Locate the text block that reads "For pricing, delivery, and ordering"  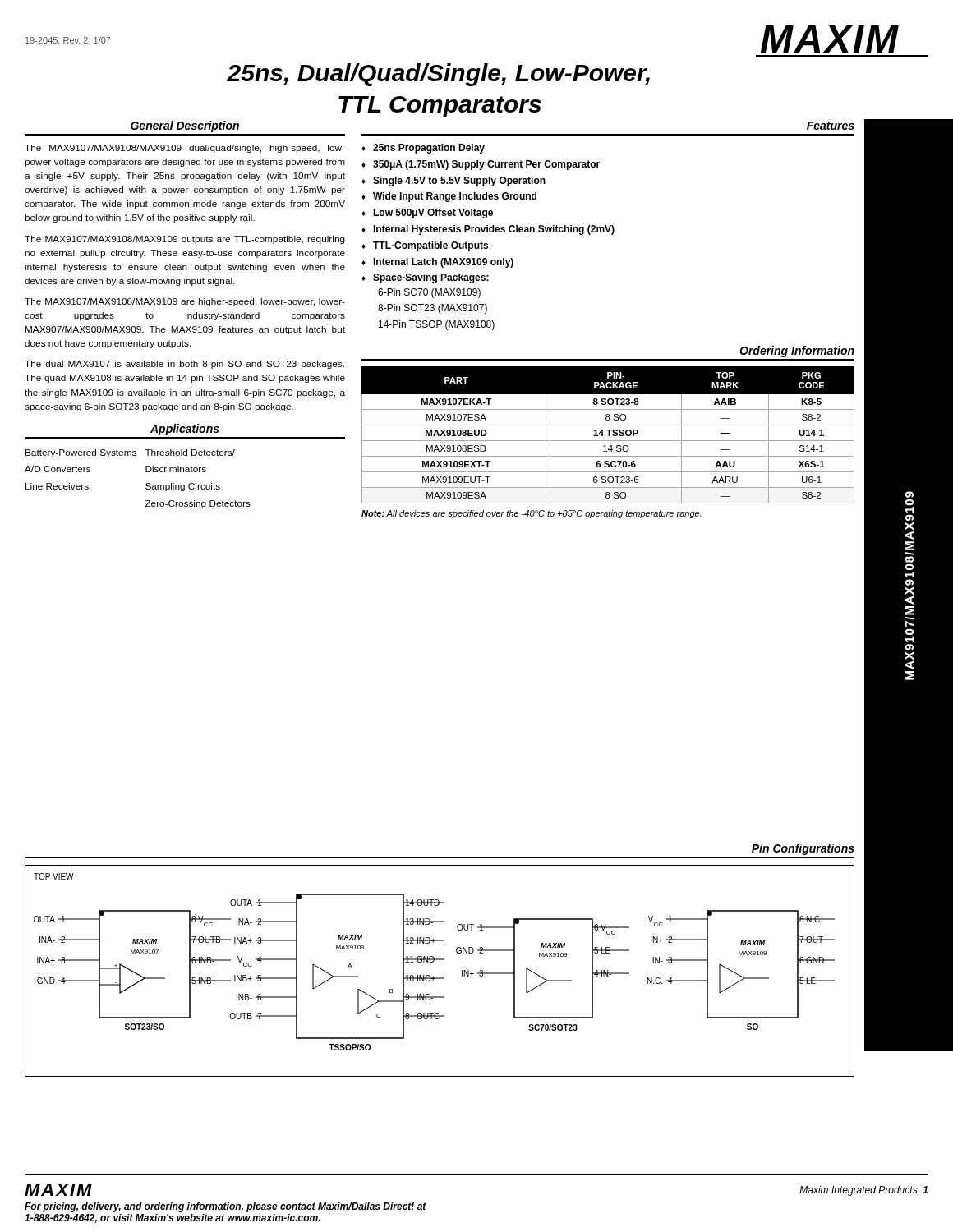tap(225, 1212)
